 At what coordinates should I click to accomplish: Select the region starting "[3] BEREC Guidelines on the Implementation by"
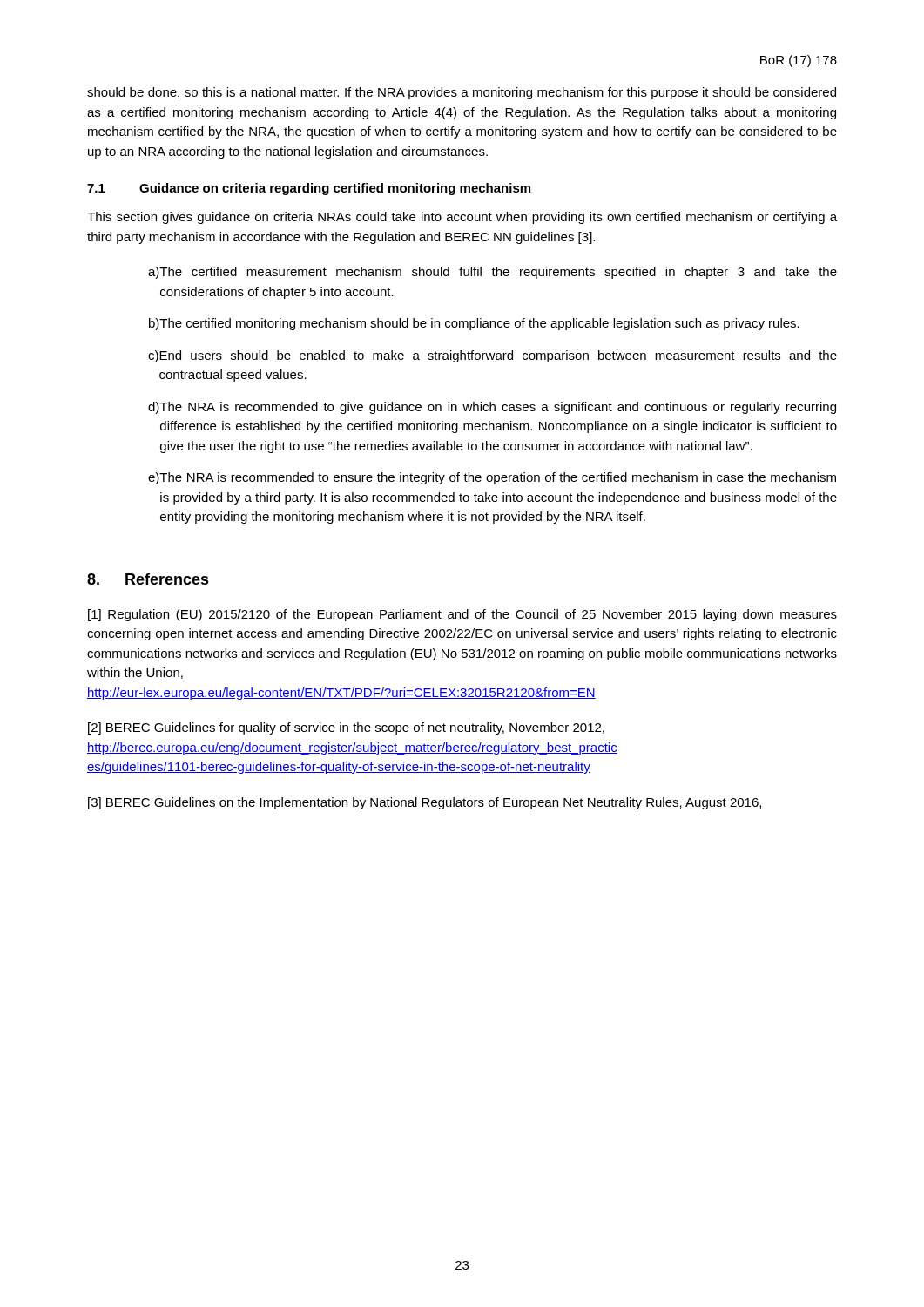click(x=425, y=802)
